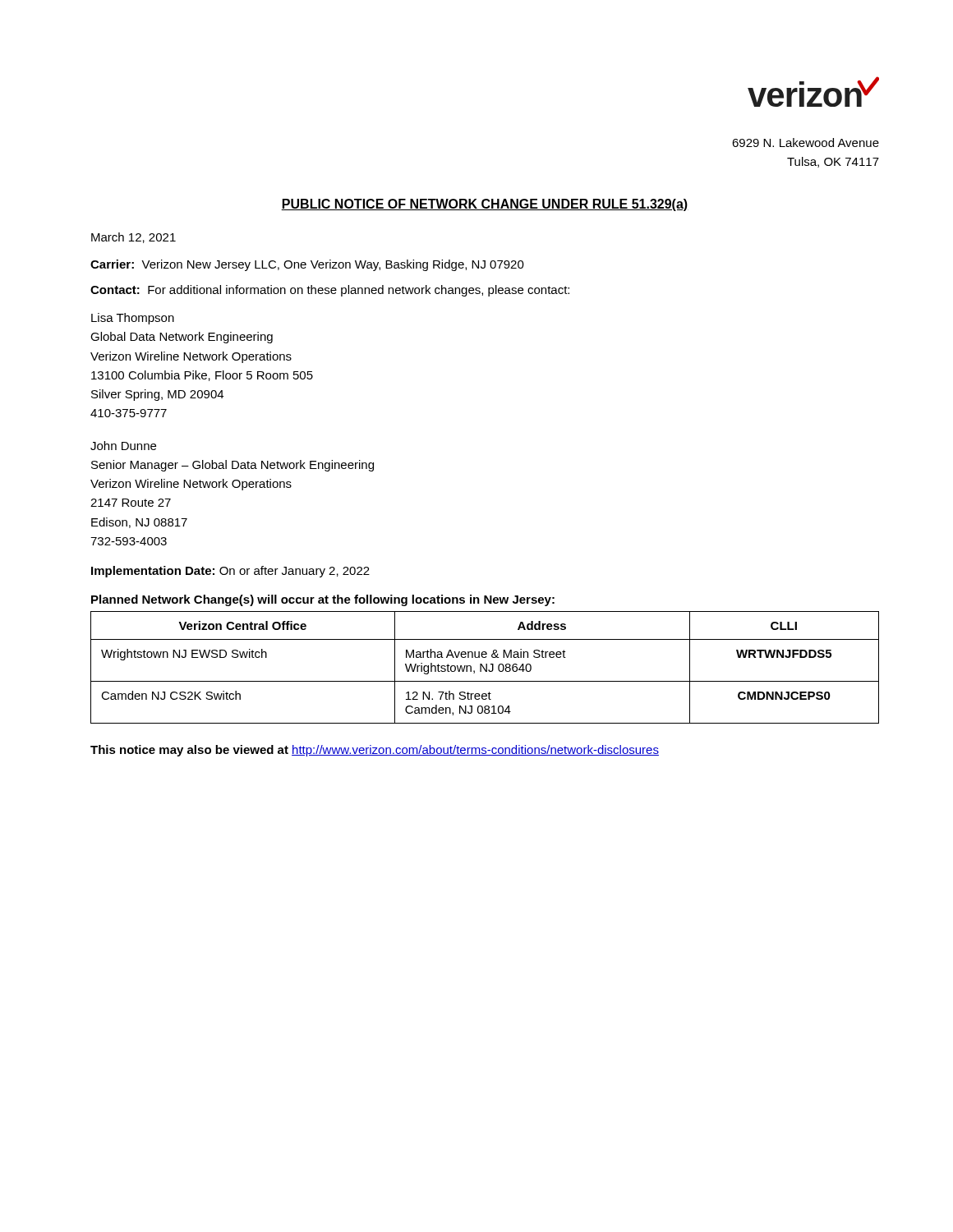Select the block starting "Carrier: Verizon New"

click(x=307, y=264)
